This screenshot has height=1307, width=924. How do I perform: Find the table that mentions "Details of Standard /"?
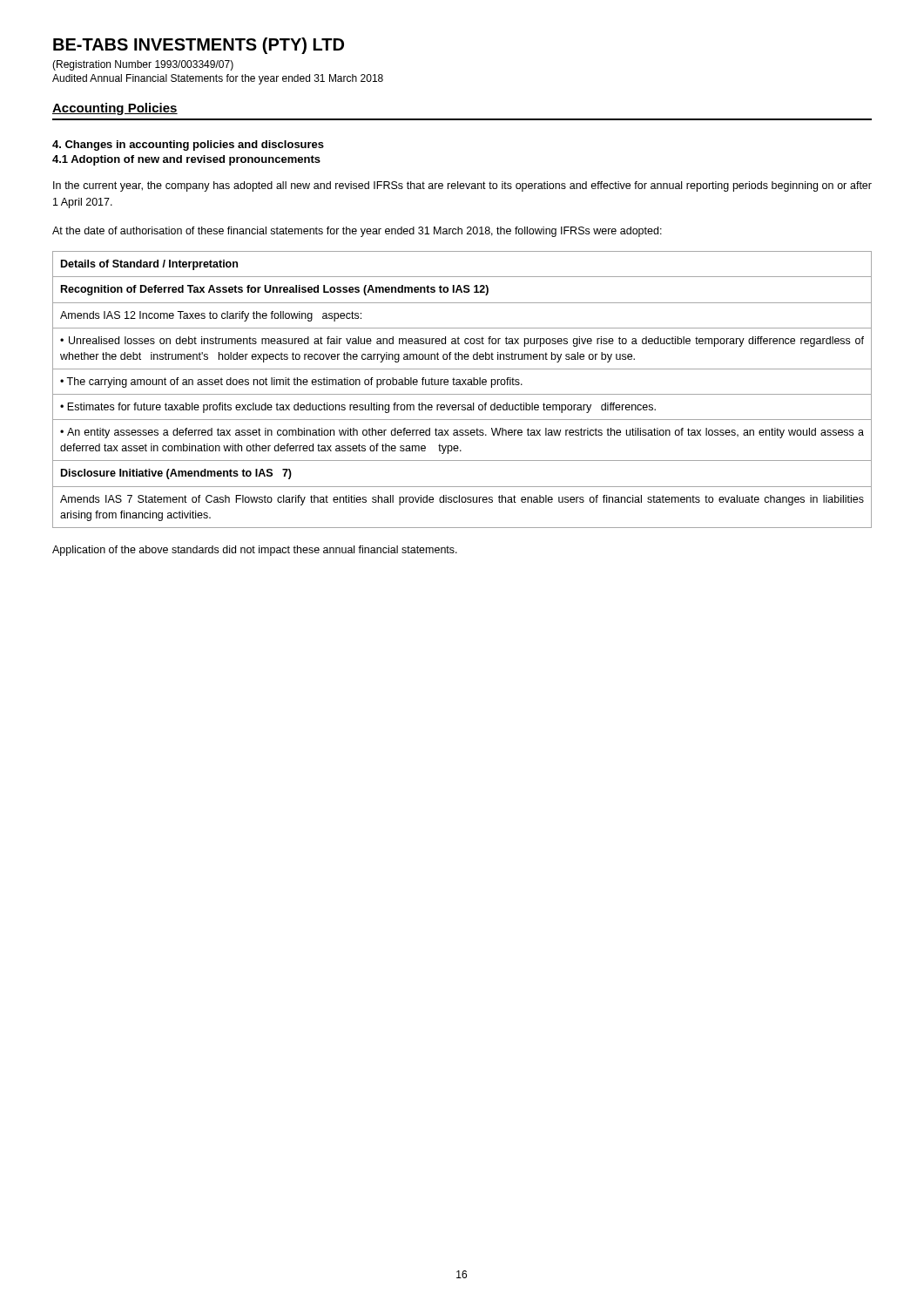coord(462,389)
